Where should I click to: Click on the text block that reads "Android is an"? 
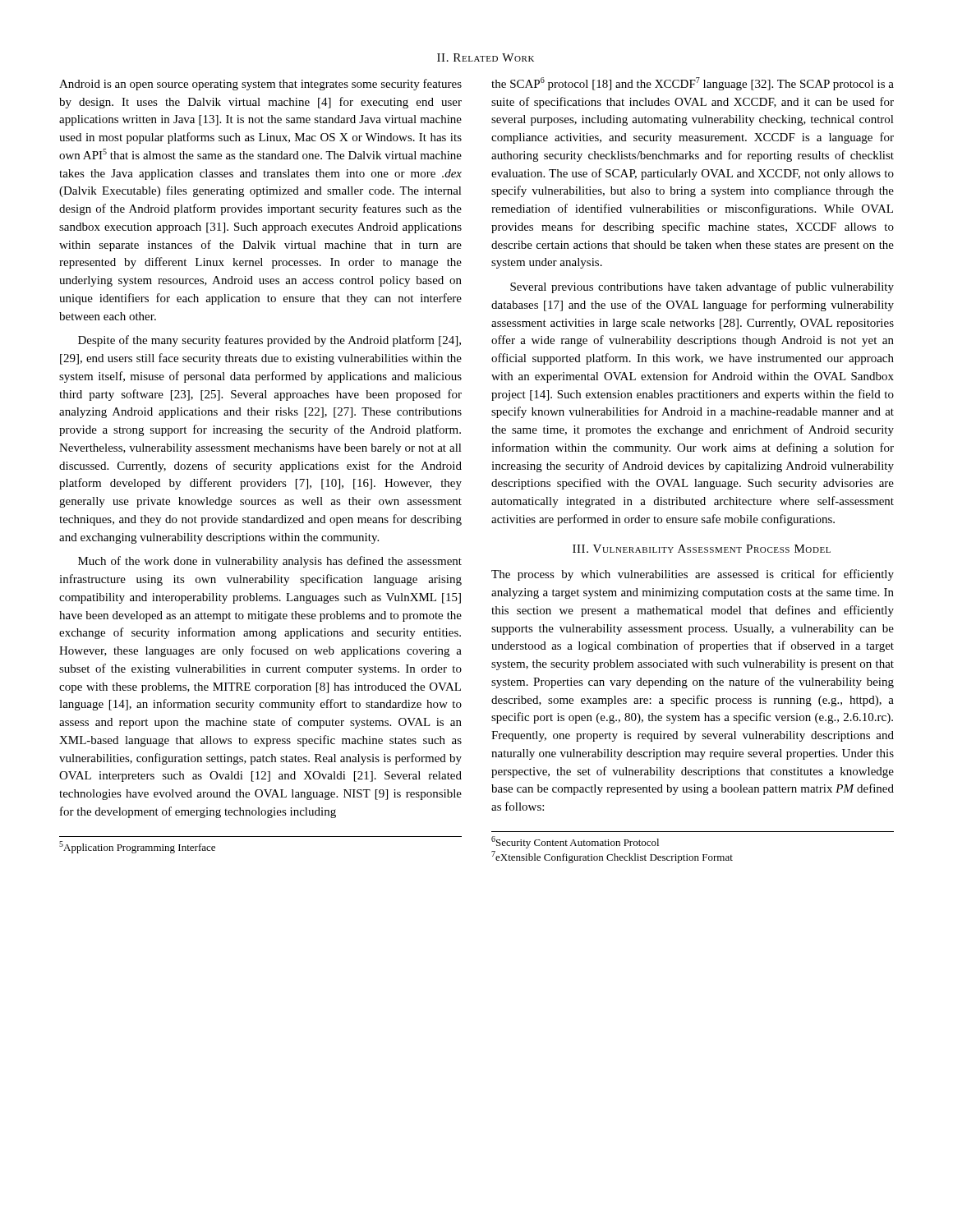pyautogui.click(x=260, y=200)
